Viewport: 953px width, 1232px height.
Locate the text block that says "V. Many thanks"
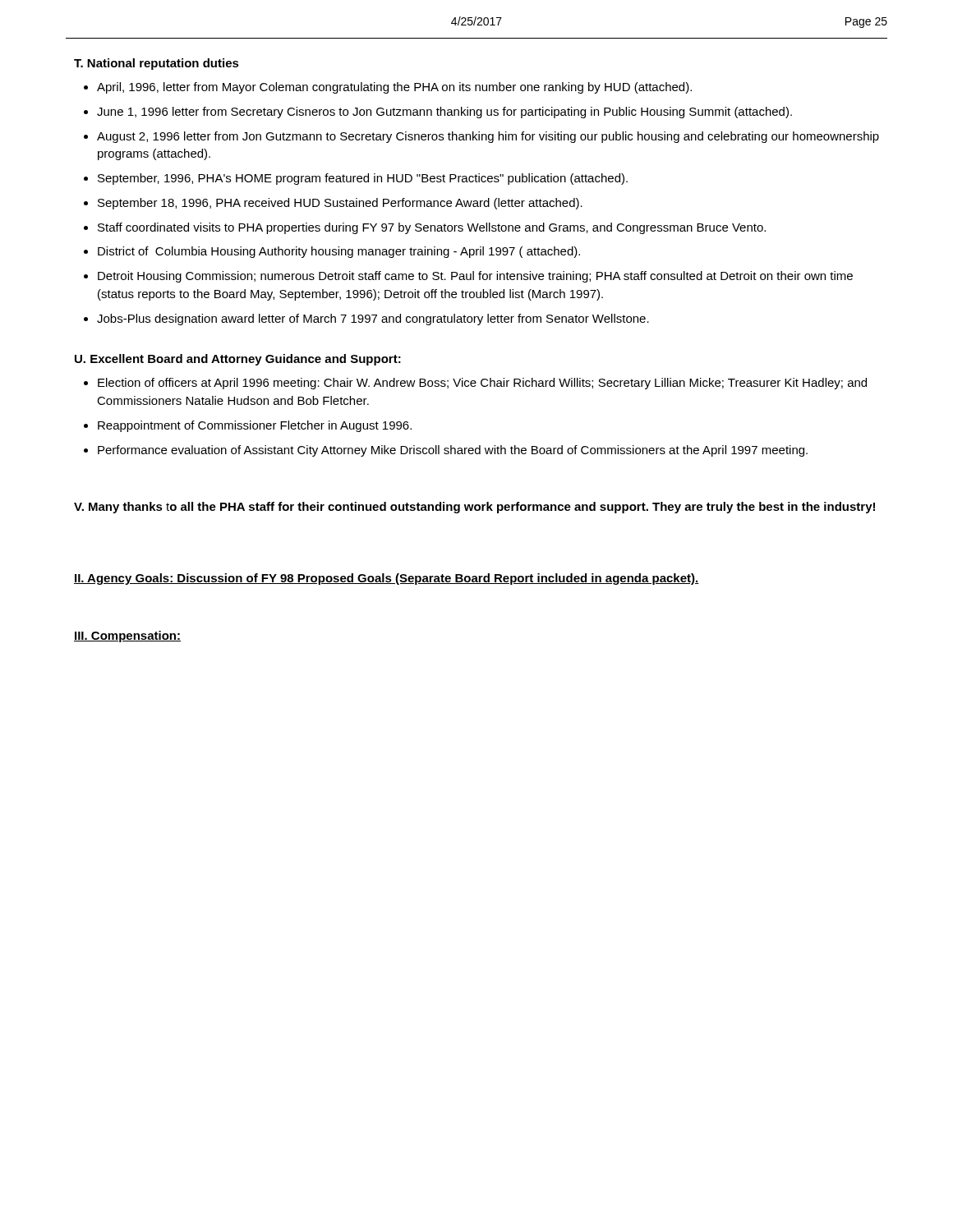(x=475, y=507)
